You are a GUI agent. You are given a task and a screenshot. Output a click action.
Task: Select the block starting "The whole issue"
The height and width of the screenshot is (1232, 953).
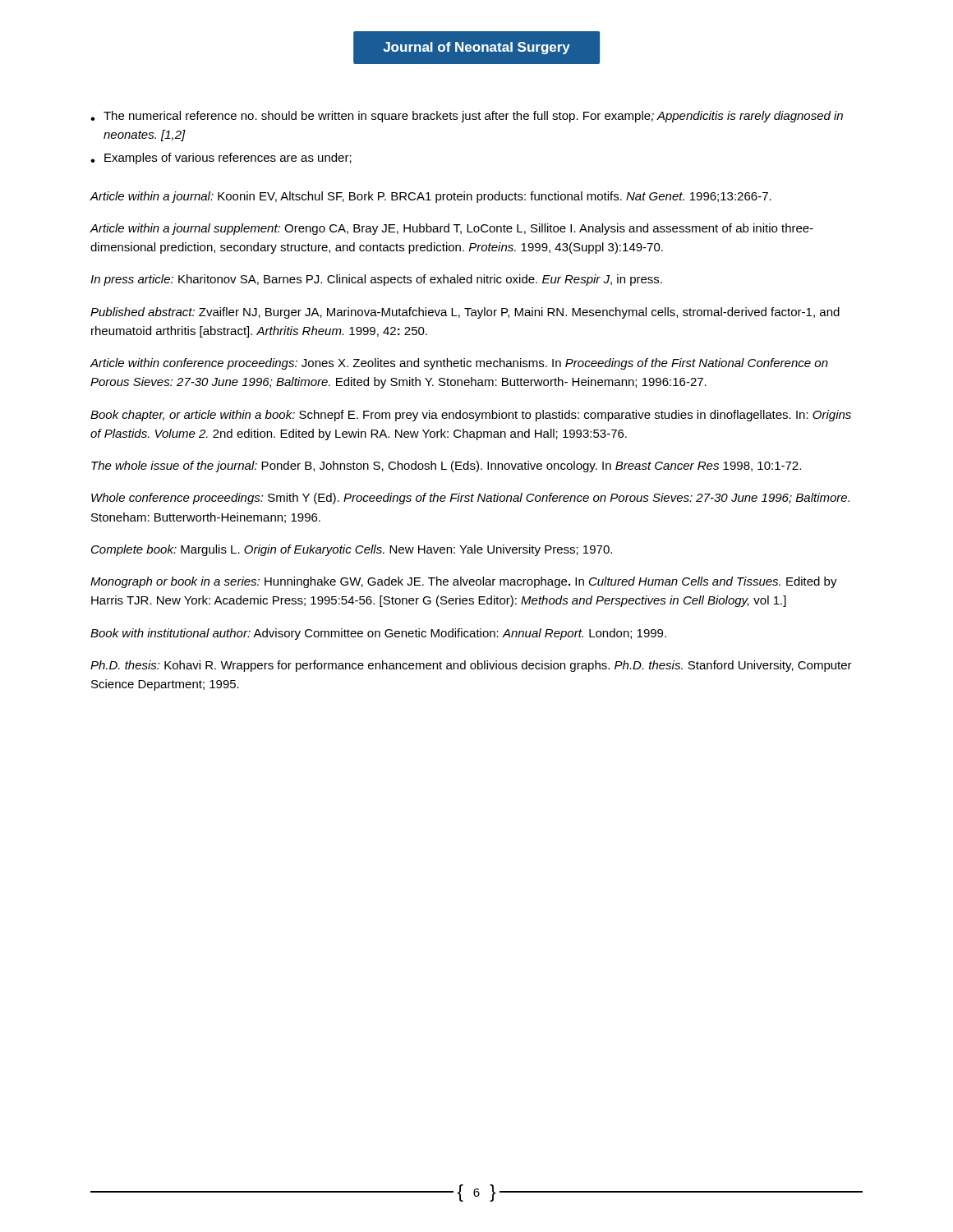446,465
